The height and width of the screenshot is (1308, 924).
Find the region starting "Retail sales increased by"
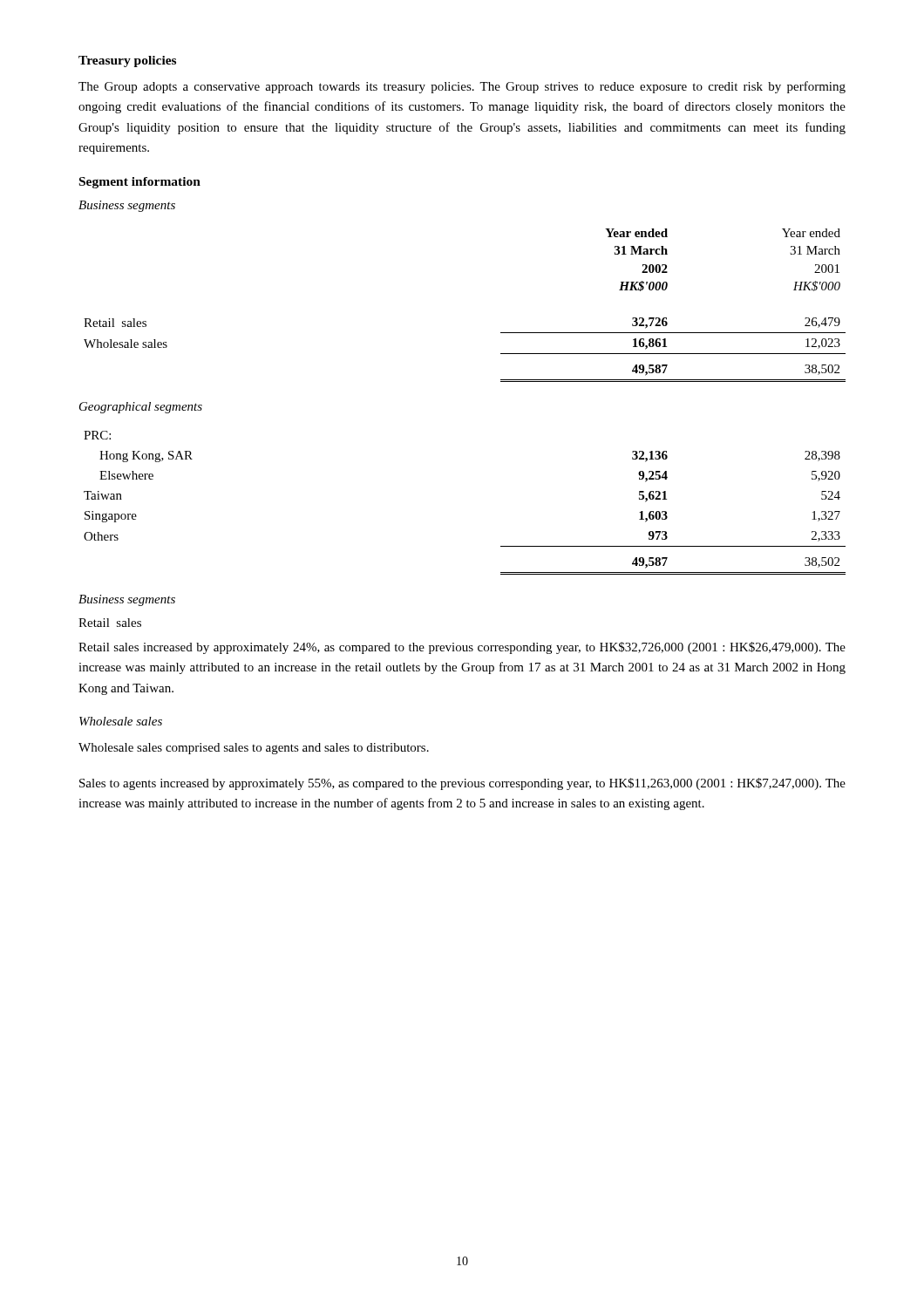click(462, 667)
